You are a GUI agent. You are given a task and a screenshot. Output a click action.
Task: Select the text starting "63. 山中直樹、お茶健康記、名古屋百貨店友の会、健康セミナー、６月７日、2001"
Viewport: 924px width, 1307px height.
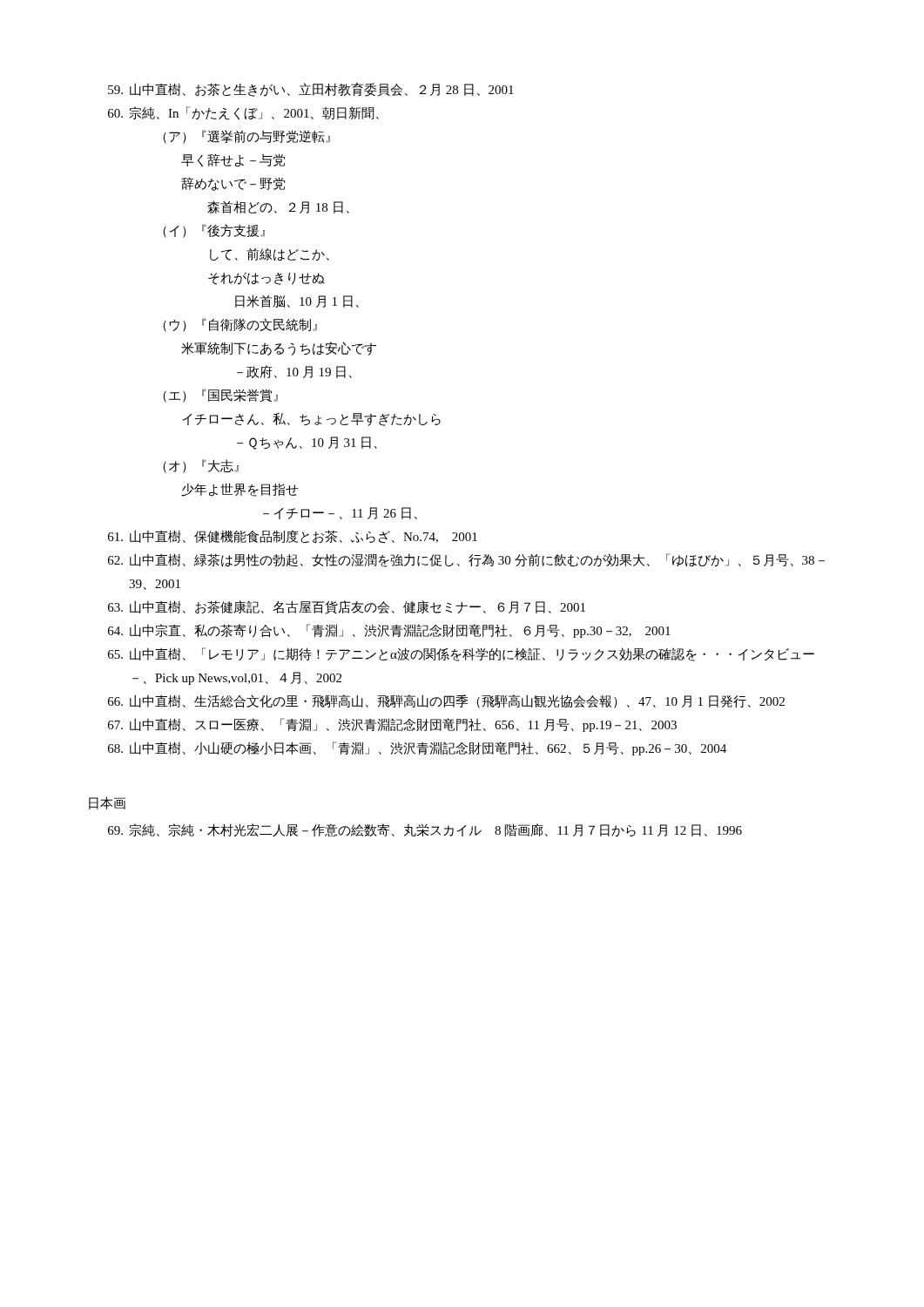[x=462, y=608]
